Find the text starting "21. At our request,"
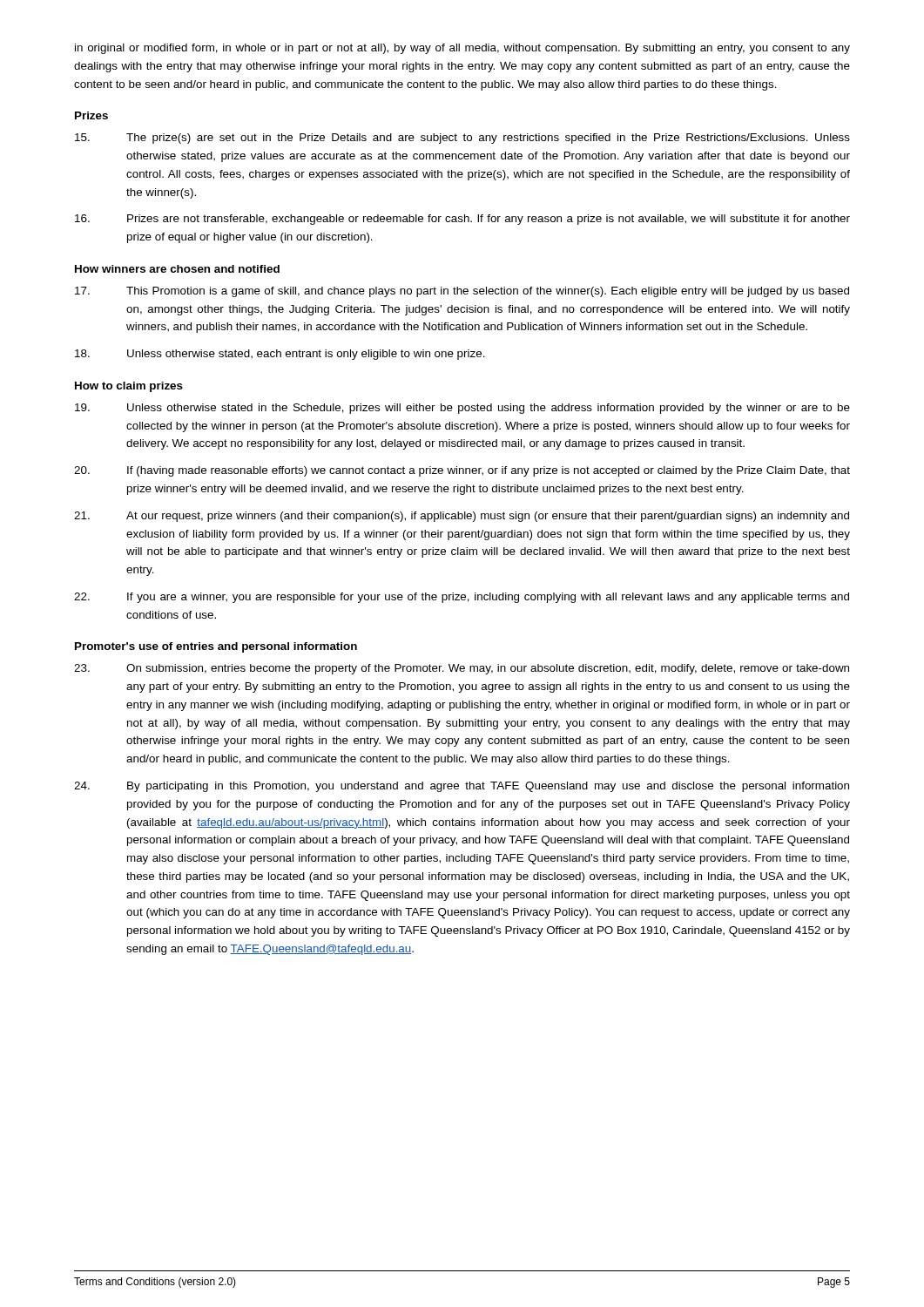 [x=462, y=543]
